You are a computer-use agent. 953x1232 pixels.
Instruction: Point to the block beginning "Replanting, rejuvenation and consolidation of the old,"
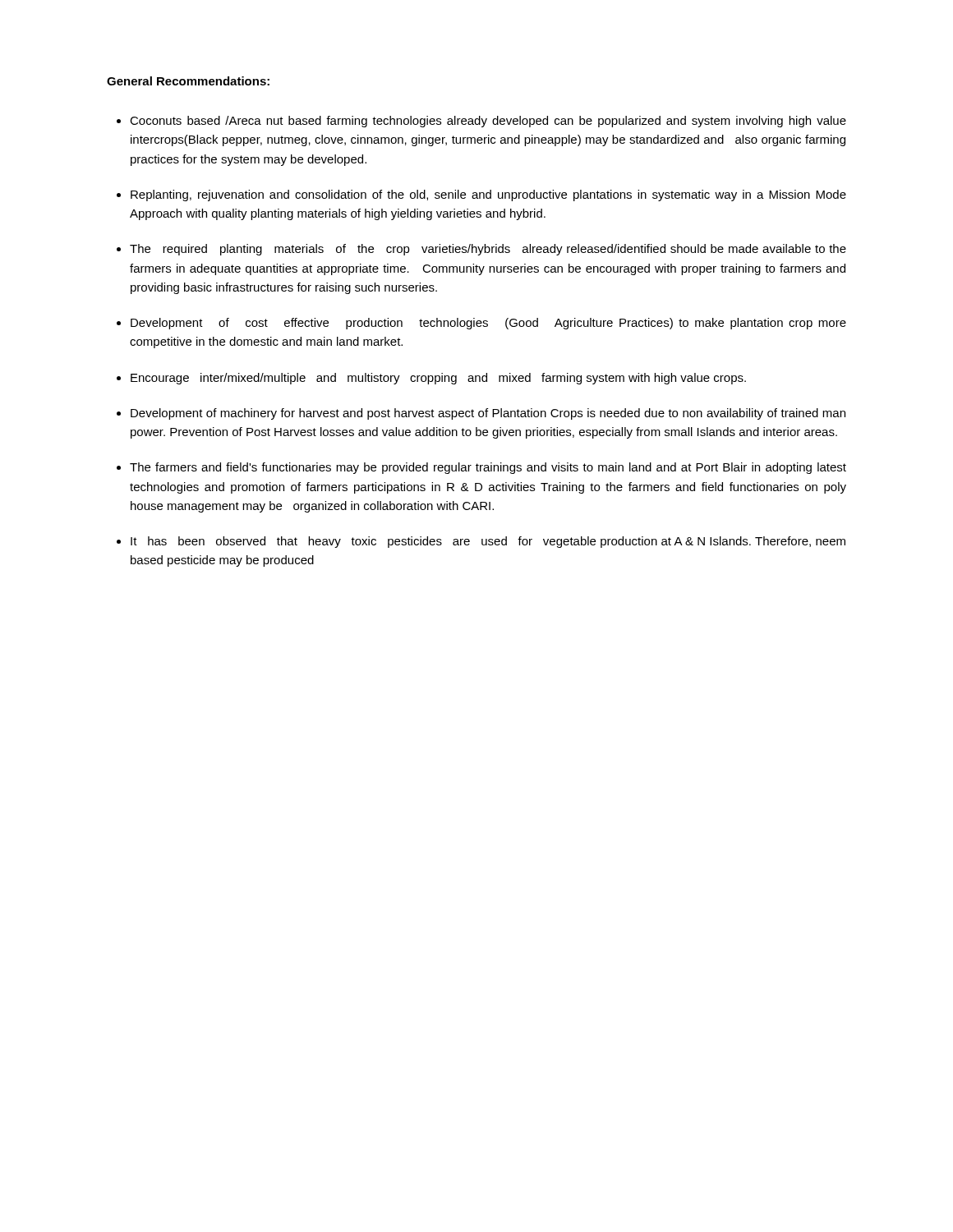click(x=488, y=204)
